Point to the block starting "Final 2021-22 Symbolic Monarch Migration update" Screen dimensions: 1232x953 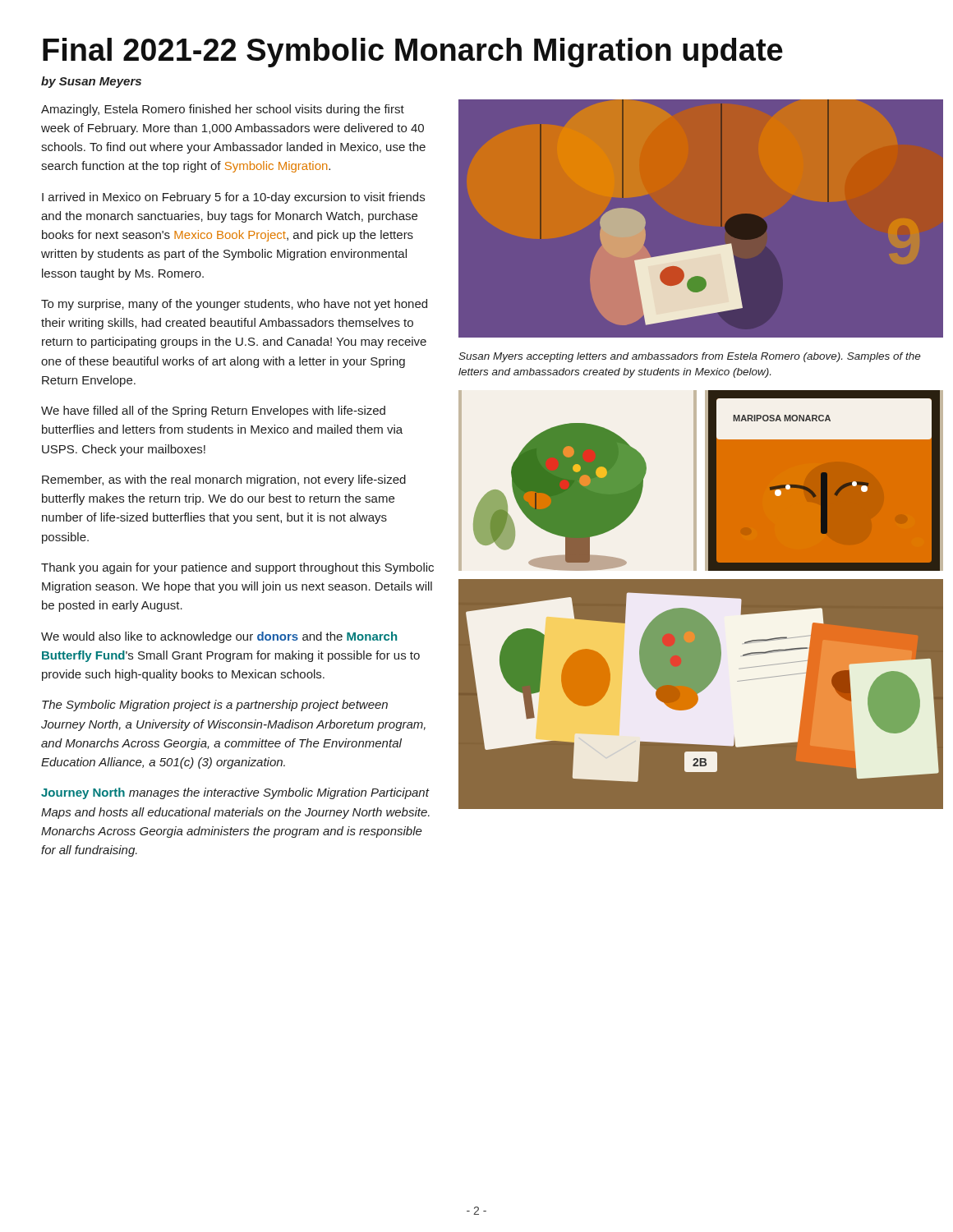[476, 51]
